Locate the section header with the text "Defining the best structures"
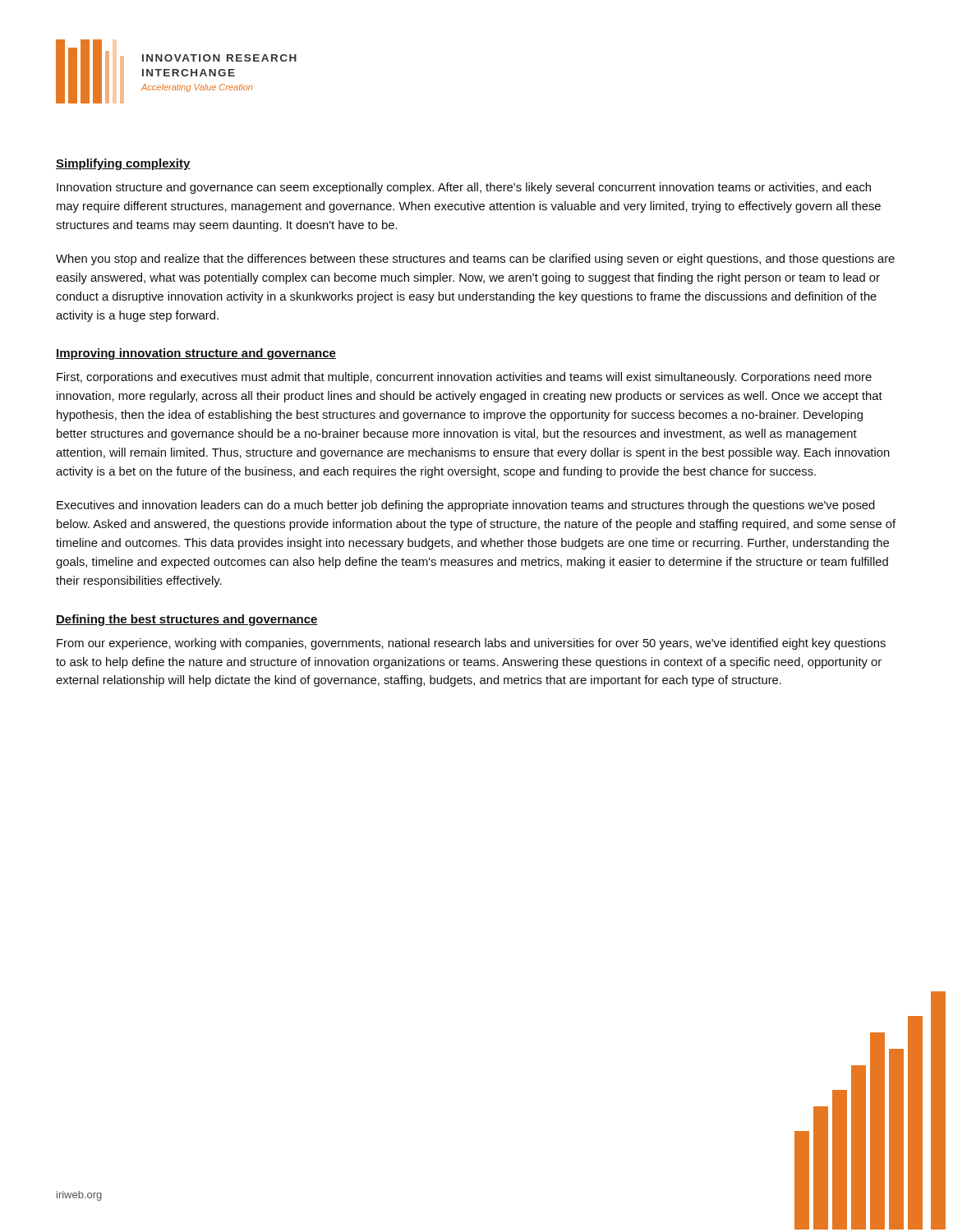This screenshot has height=1232, width=953. pos(187,619)
